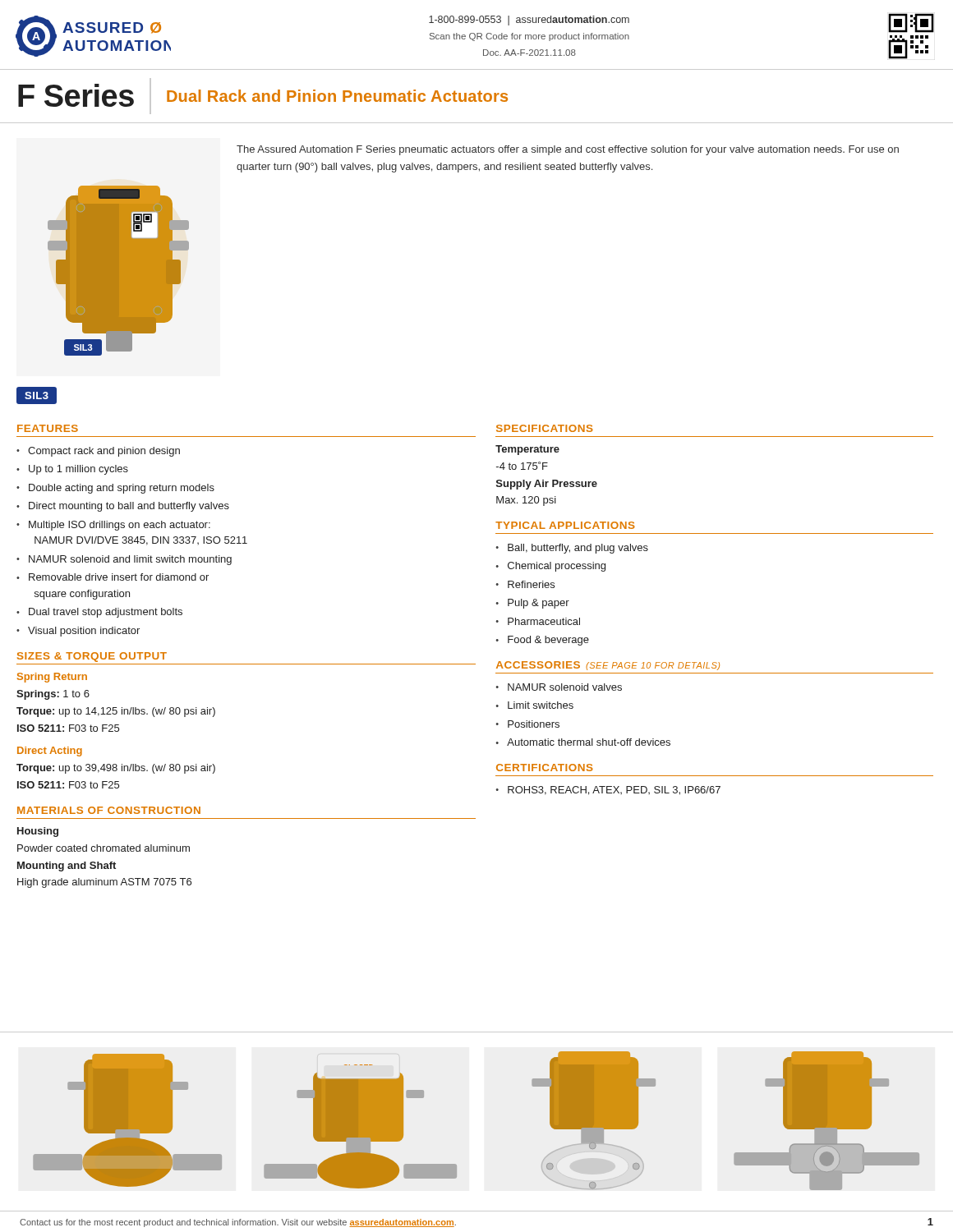
Task: Locate the list item containing "•Pulp & paper"
Action: (532, 603)
